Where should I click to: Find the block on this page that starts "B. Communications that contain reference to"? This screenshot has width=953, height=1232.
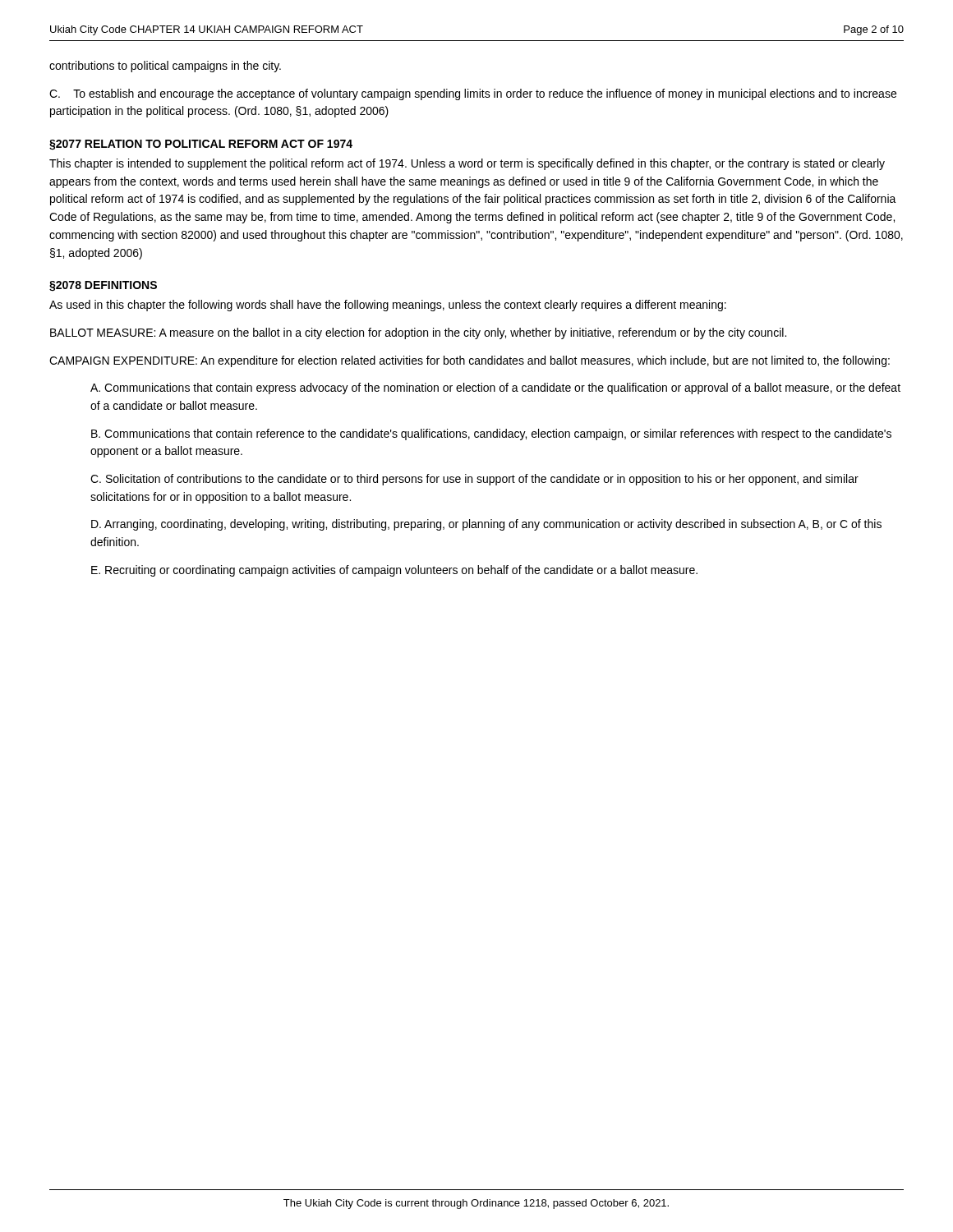coord(491,442)
